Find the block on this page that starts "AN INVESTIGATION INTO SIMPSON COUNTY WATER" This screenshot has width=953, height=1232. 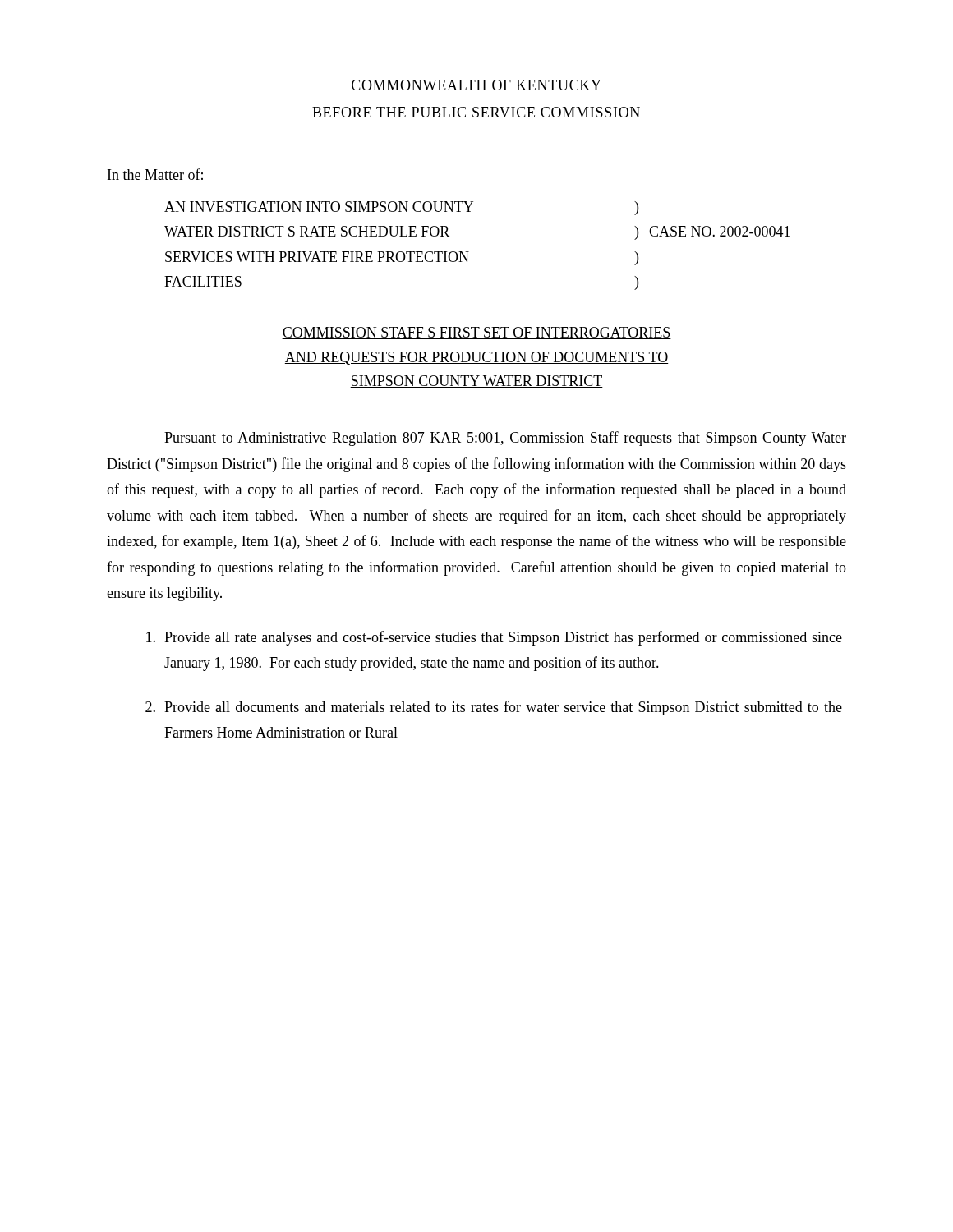319,244
